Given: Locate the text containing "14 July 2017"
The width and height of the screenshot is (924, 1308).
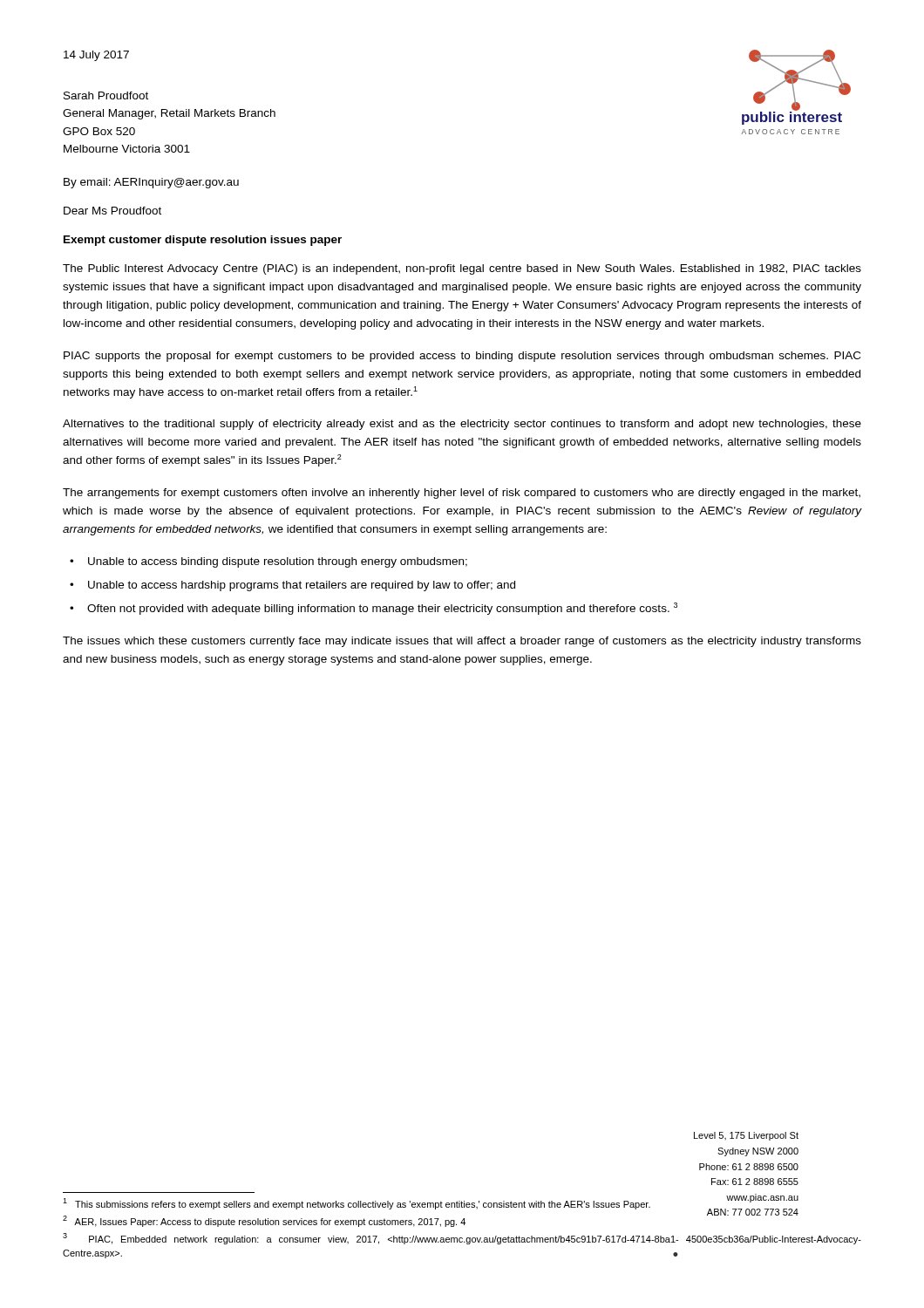Looking at the screenshot, I should point(96,55).
